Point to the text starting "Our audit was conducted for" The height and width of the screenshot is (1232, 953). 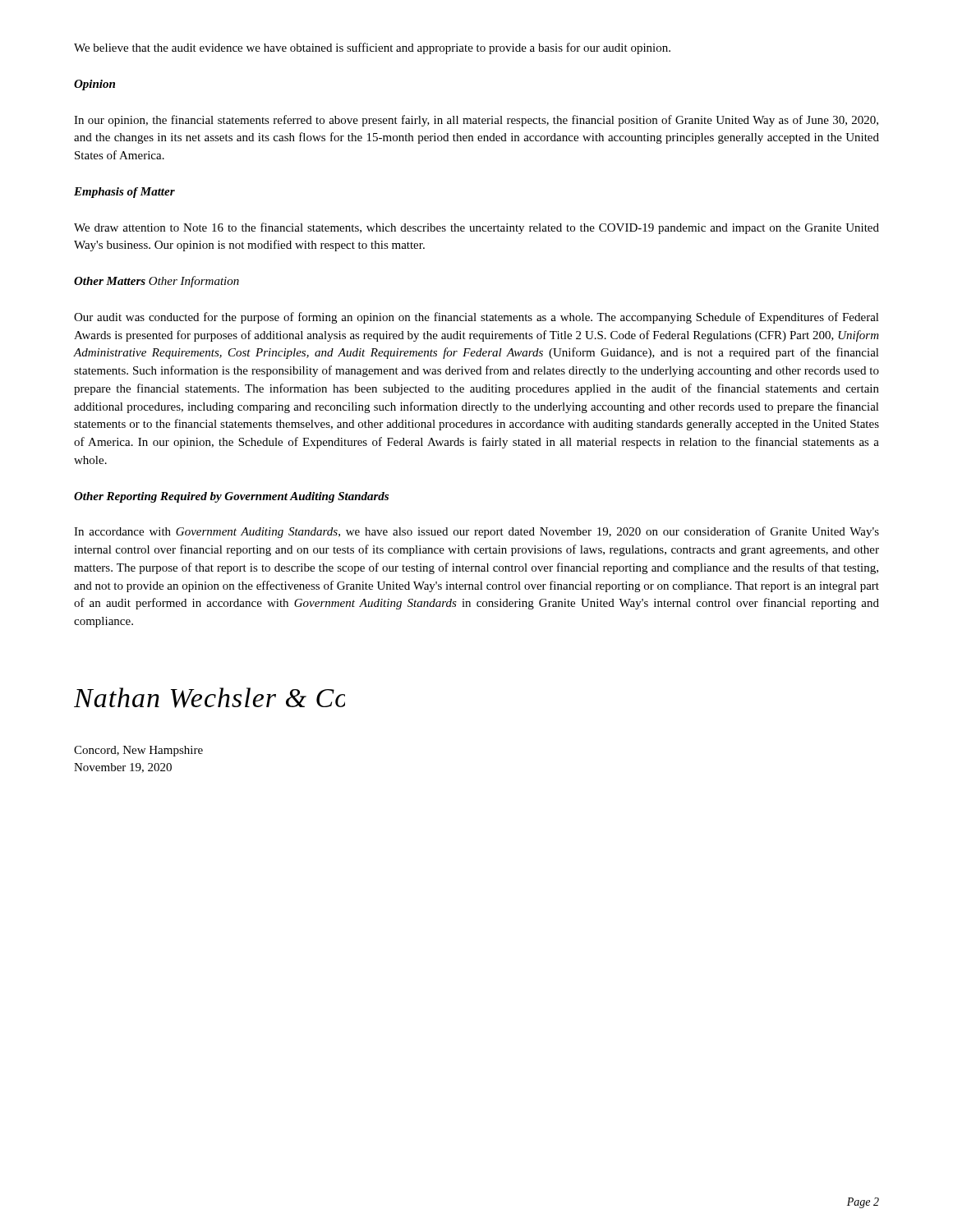(476, 389)
